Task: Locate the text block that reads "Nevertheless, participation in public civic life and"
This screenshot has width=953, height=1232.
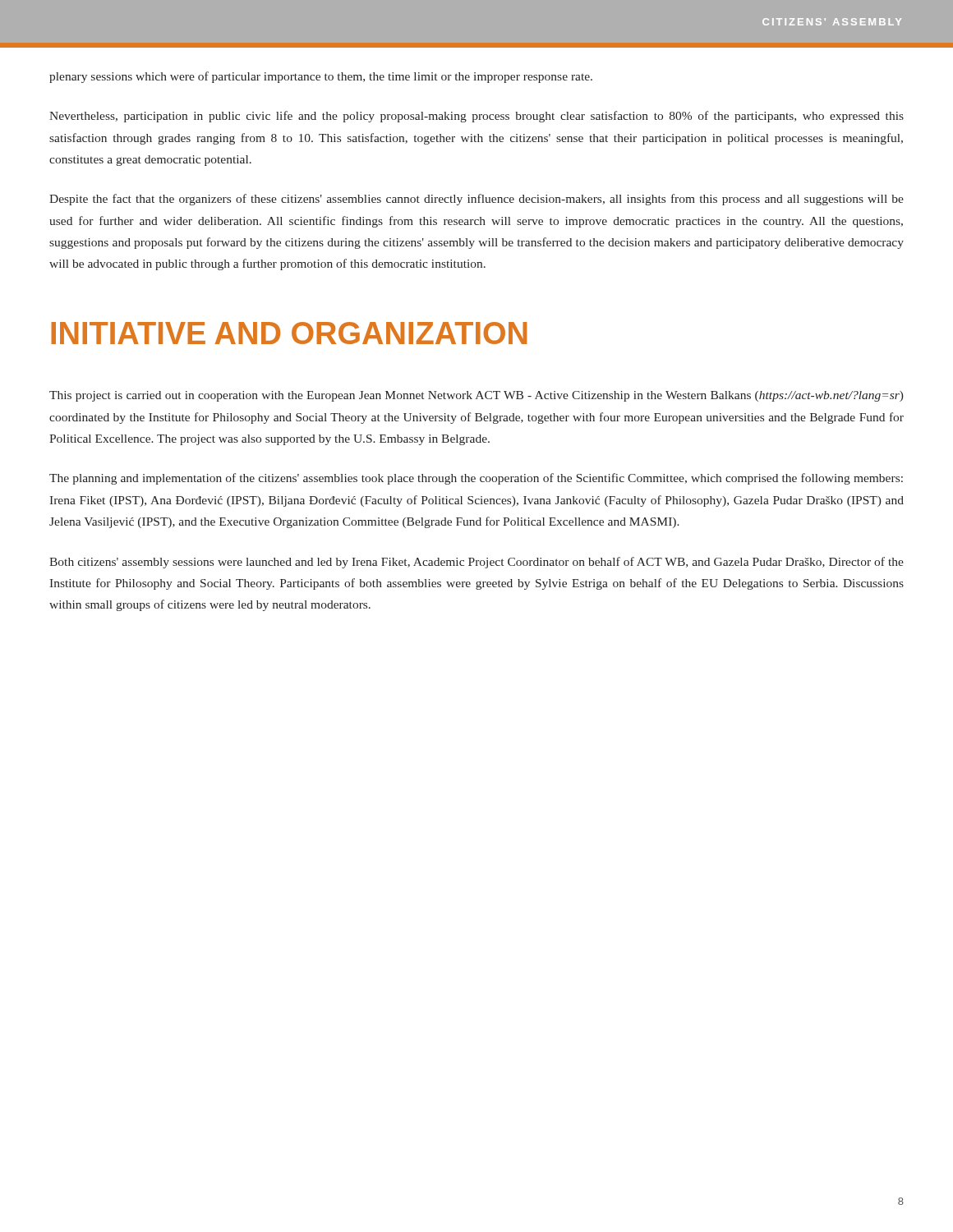Action: click(x=476, y=137)
